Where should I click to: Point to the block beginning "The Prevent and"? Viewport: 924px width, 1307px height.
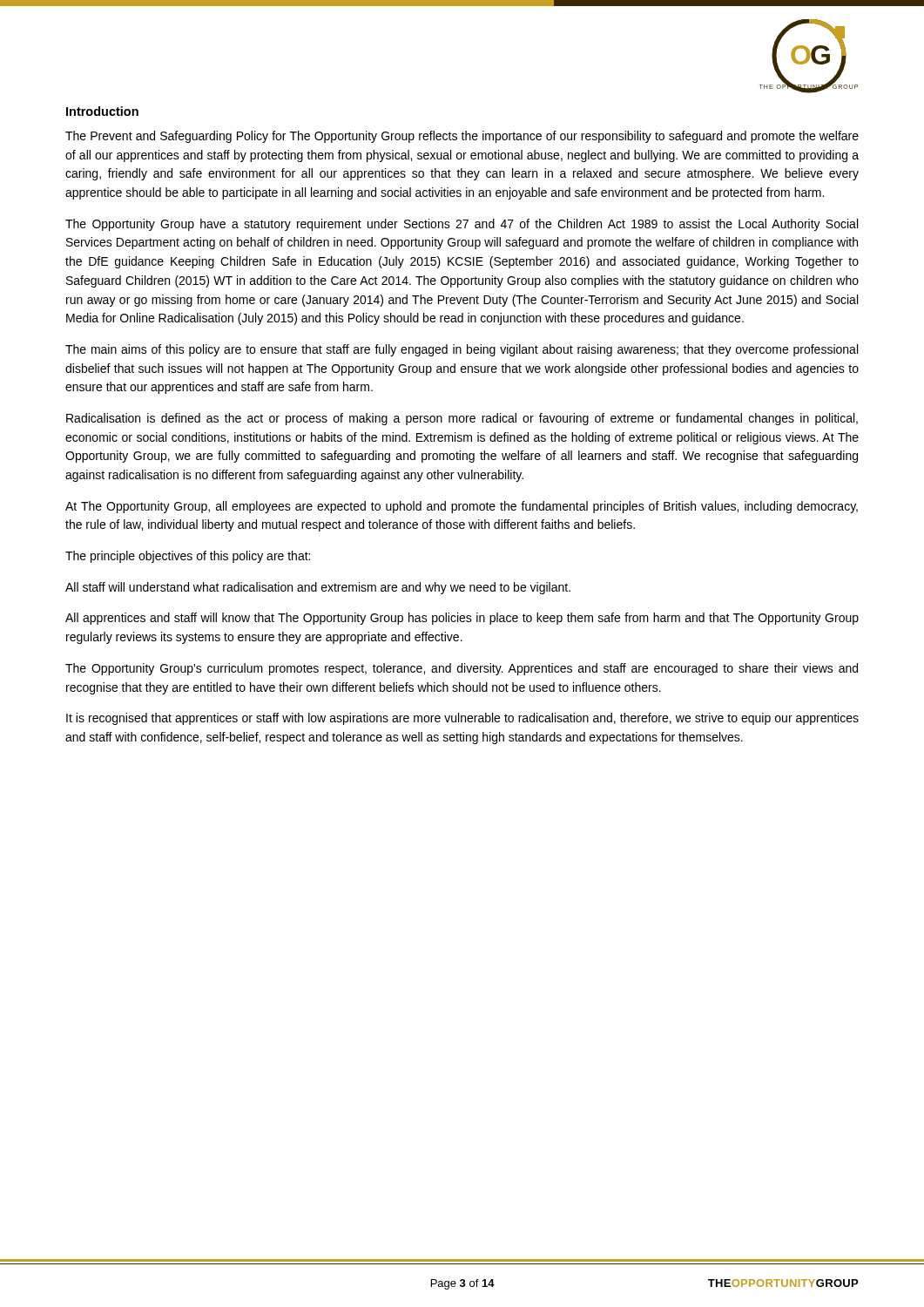(462, 164)
